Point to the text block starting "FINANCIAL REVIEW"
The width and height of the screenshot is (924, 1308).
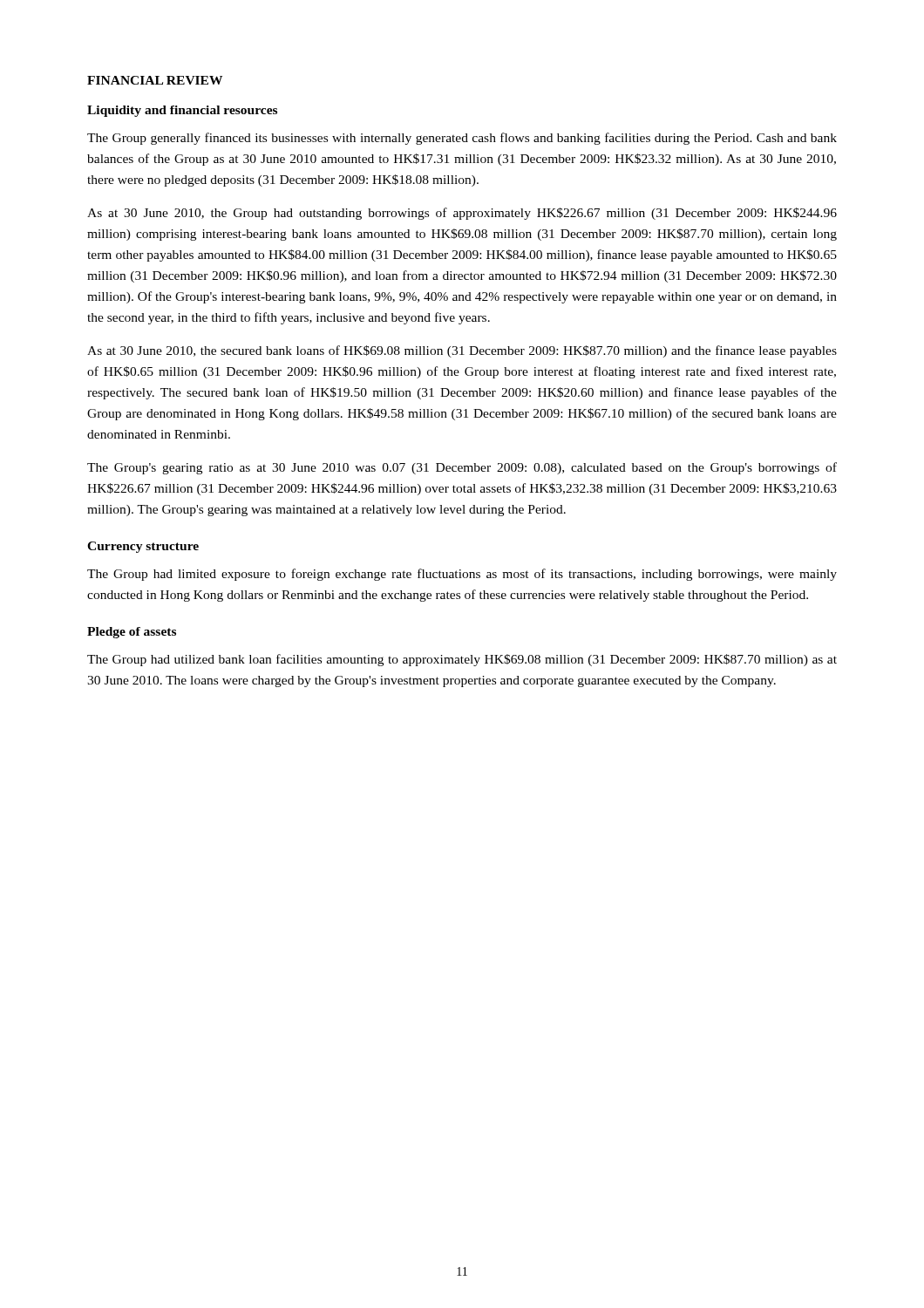tap(155, 80)
